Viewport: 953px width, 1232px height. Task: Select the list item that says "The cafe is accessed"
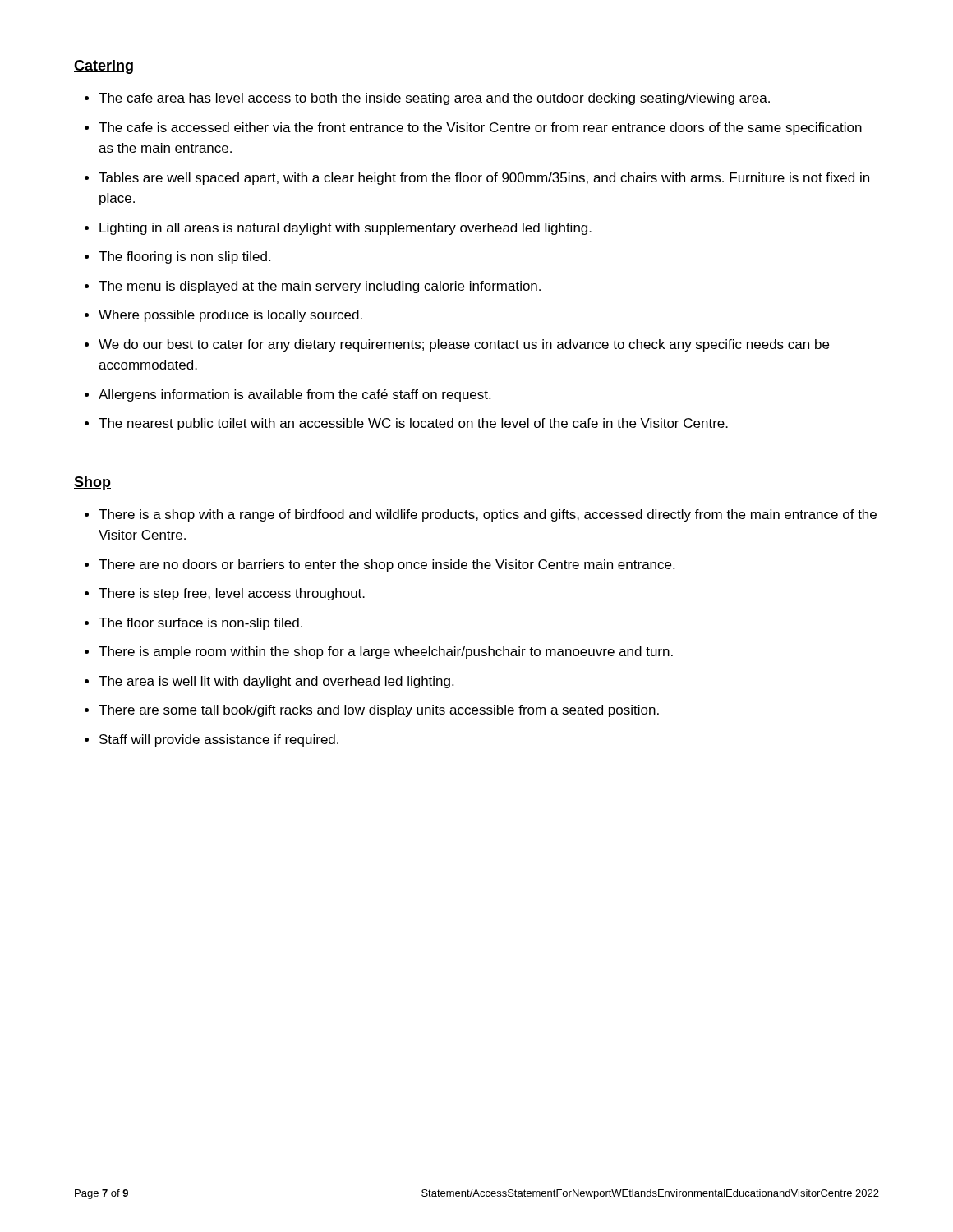pyautogui.click(x=480, y=138)
